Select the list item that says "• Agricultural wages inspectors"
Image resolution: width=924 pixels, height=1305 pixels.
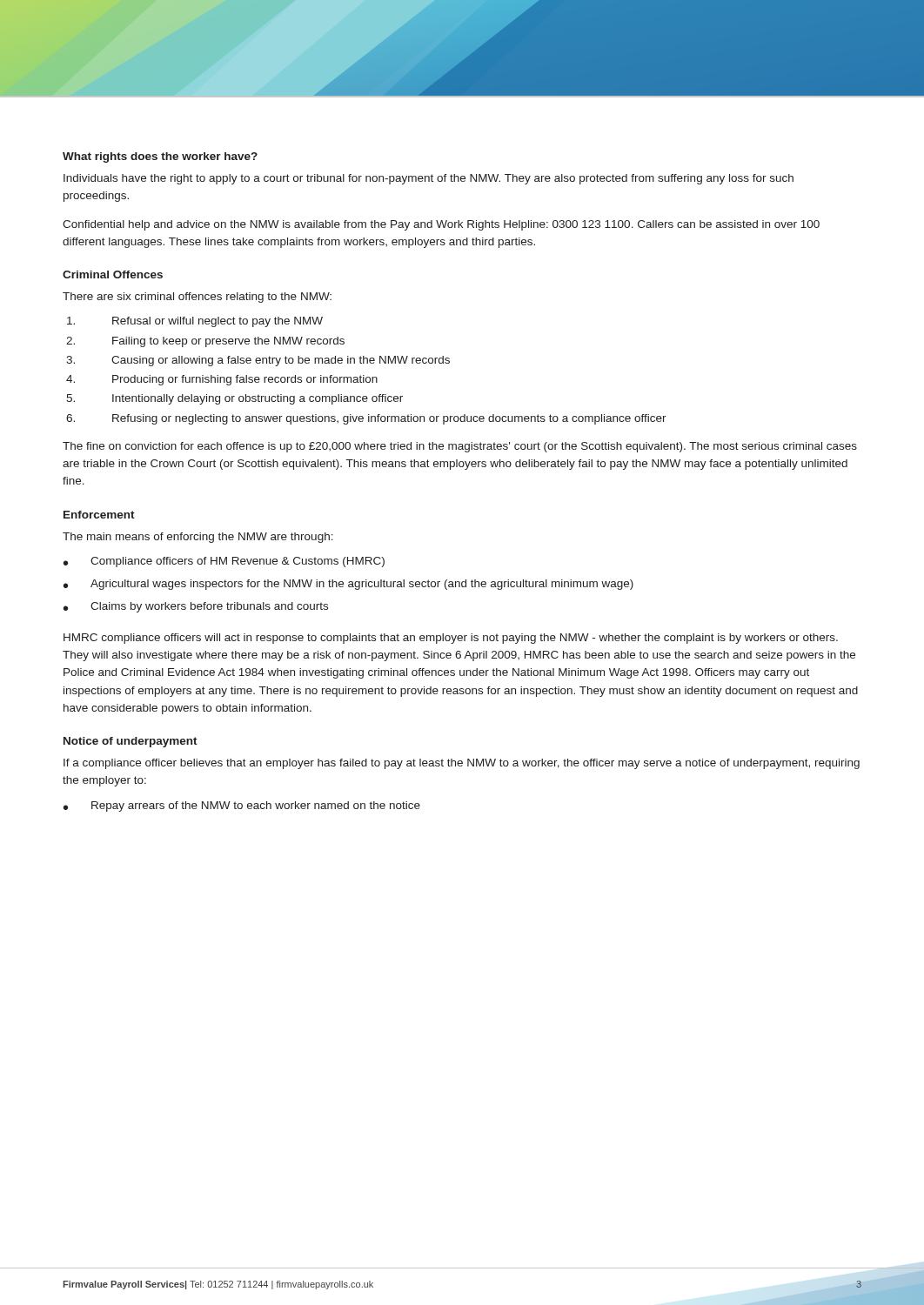462,585
